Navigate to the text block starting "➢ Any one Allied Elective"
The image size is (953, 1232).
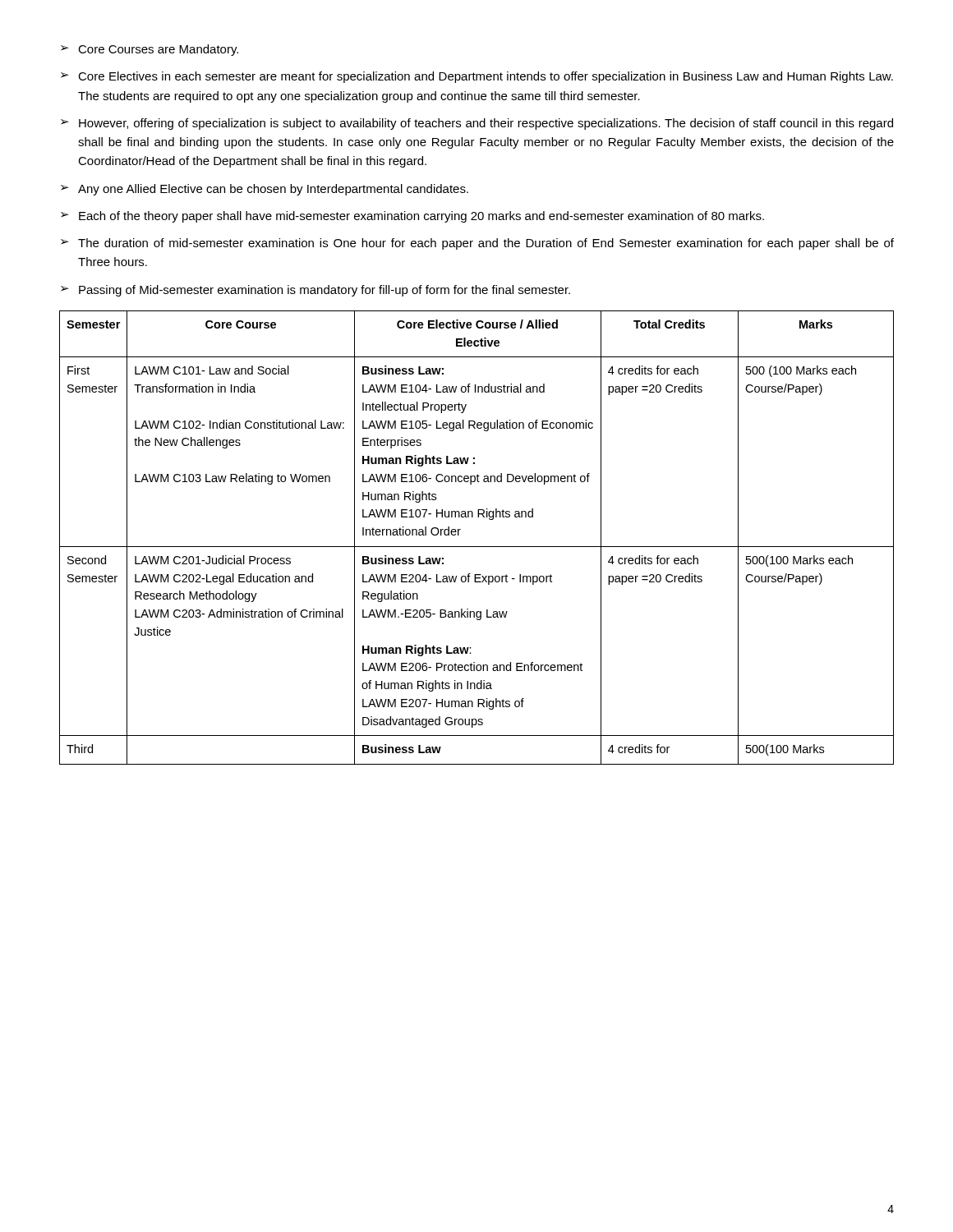476,188
